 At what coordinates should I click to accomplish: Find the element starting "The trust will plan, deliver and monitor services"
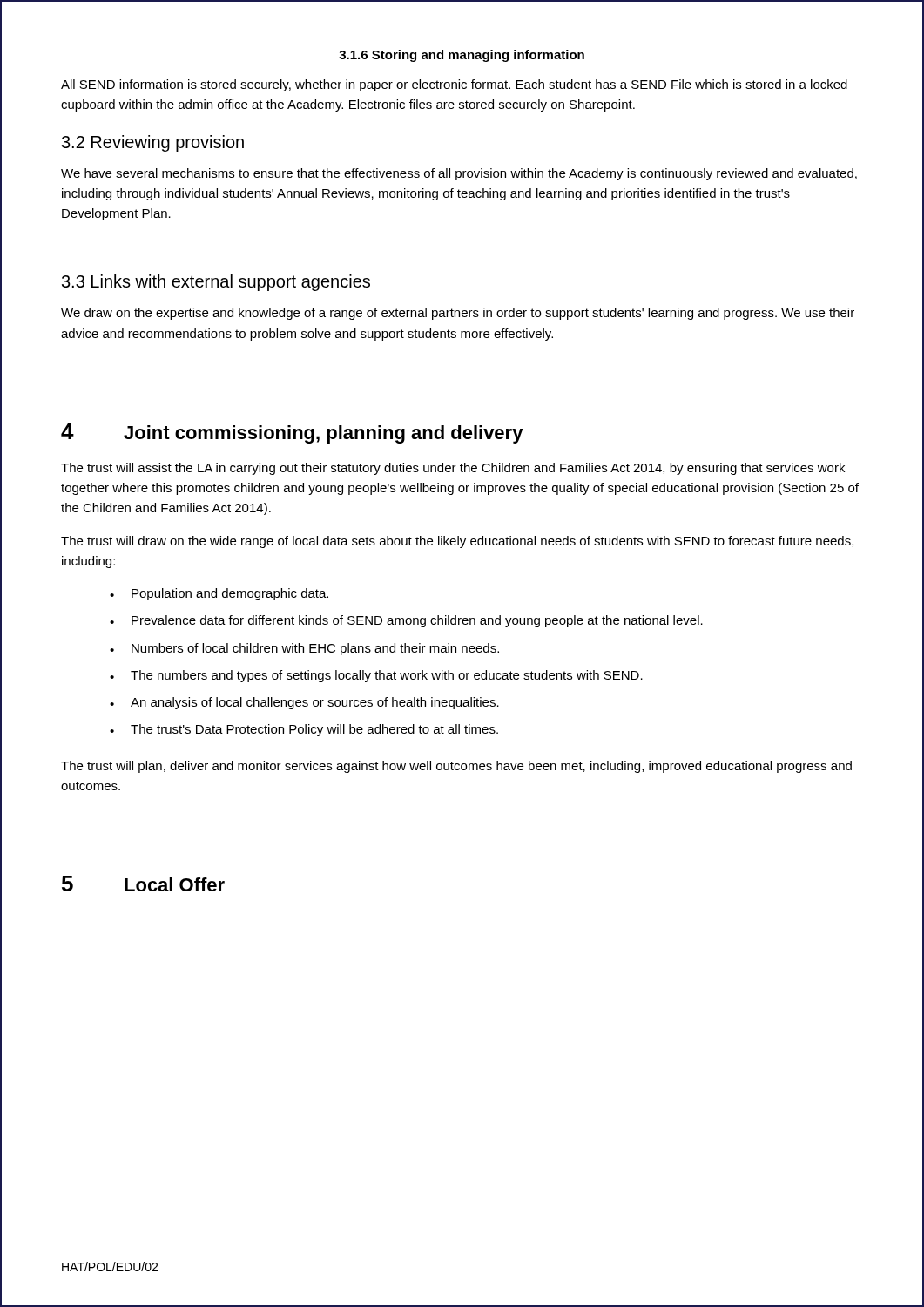click(x=457, y=775)
